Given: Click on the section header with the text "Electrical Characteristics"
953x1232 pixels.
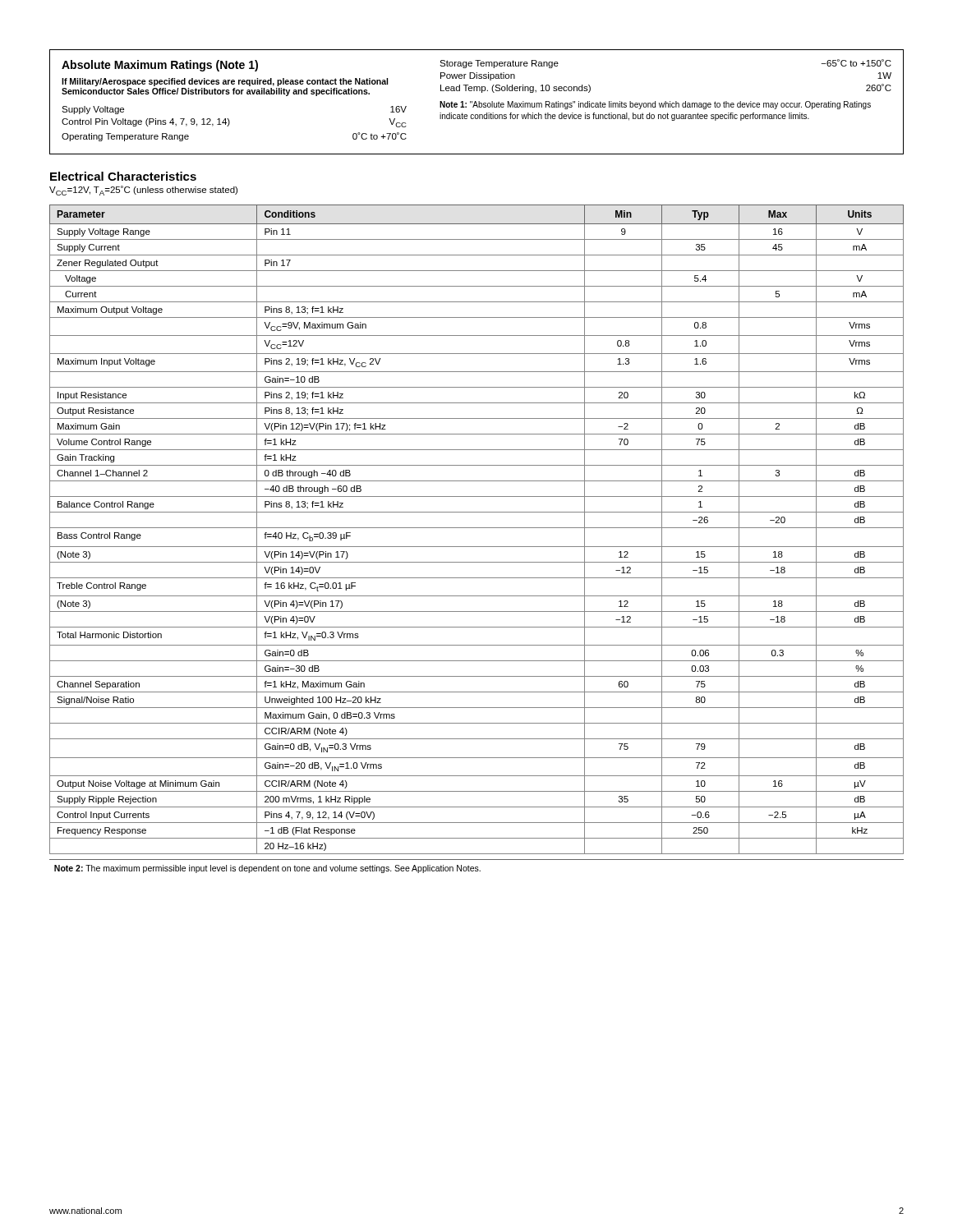Looking at the screenshot, I should [x=123, y=176].
